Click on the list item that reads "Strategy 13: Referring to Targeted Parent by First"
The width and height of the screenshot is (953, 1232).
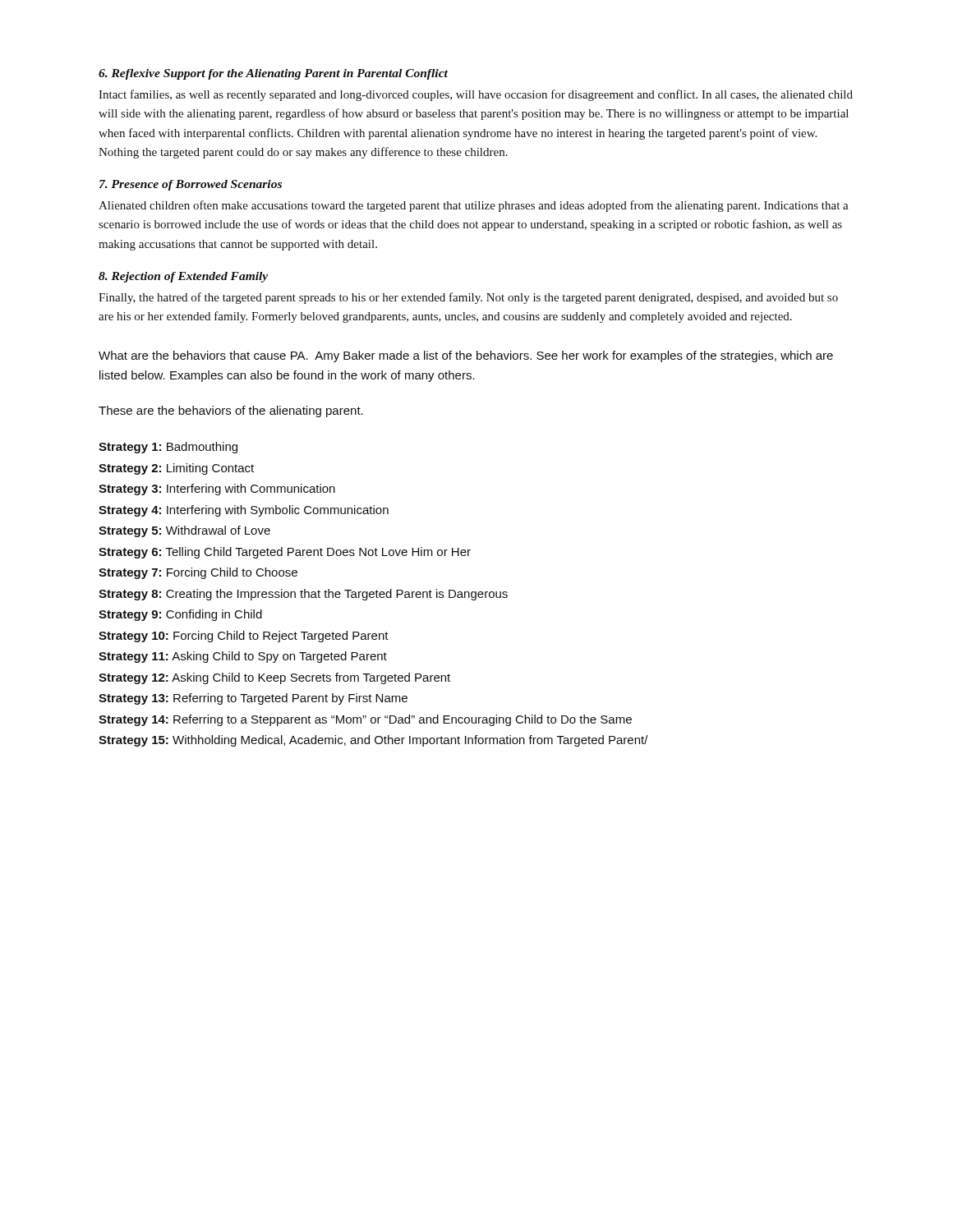(x=253, y=698)
